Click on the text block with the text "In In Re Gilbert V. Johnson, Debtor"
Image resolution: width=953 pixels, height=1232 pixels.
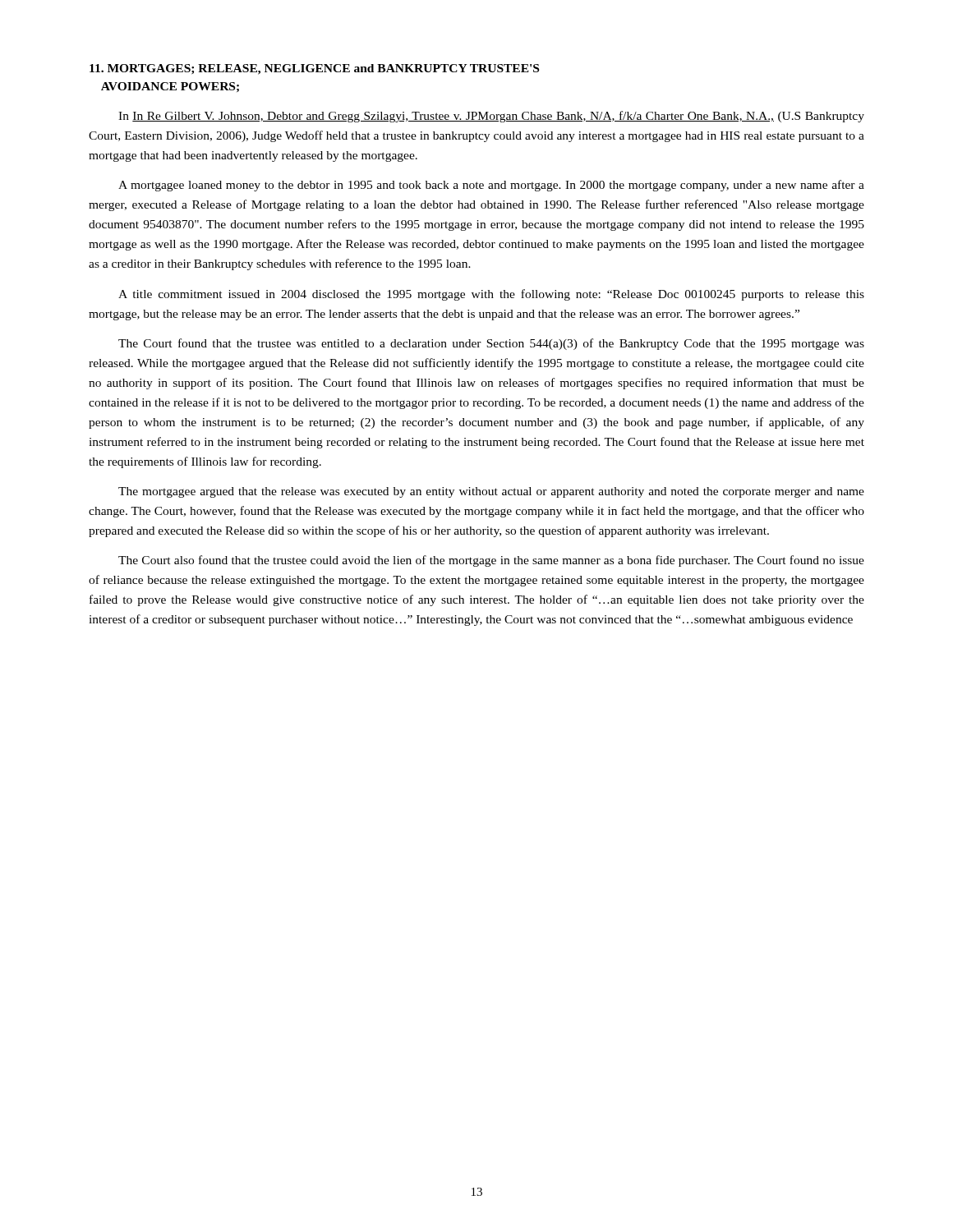(476, 135)
